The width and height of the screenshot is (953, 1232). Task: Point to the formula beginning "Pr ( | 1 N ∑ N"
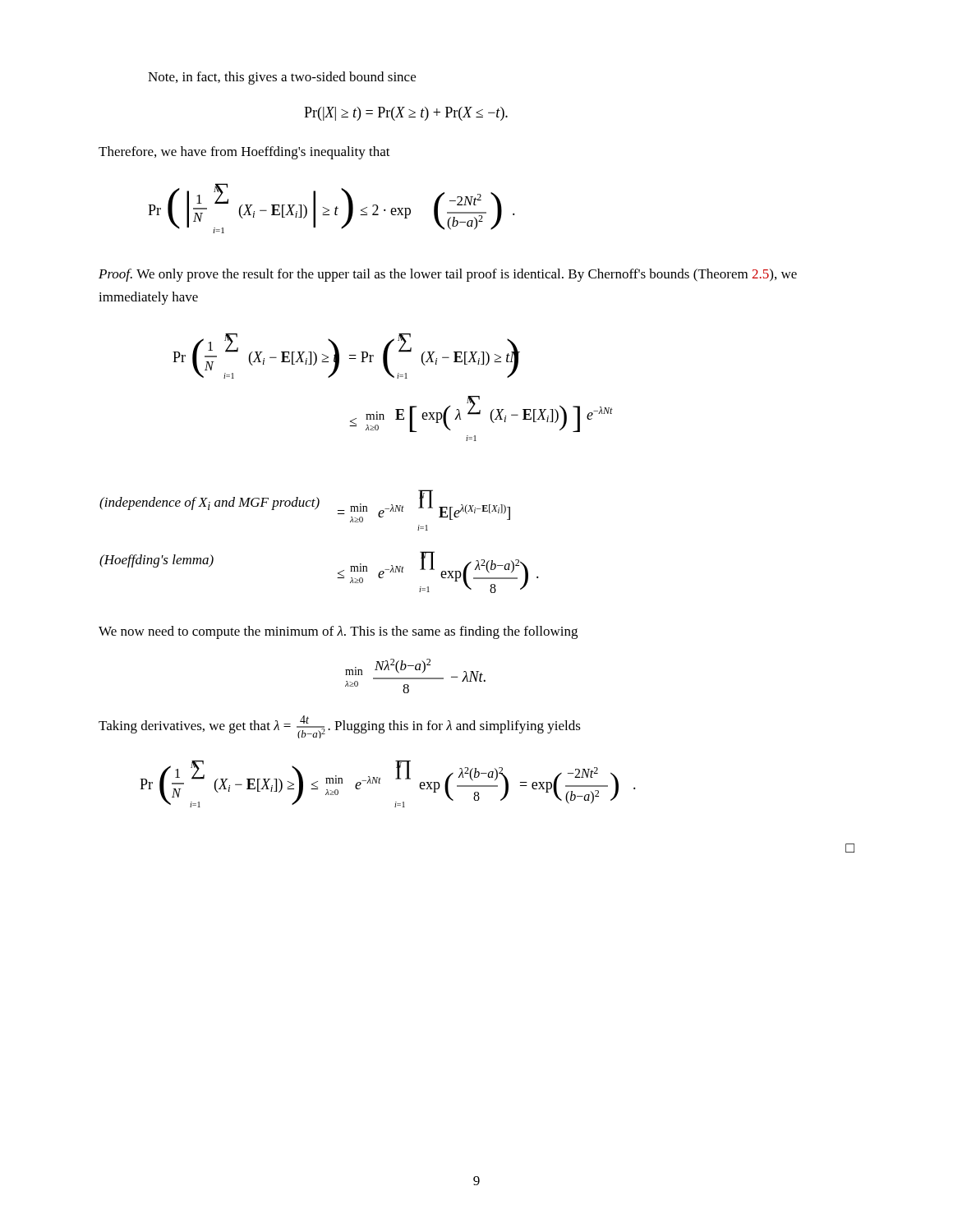click(476, 211)
